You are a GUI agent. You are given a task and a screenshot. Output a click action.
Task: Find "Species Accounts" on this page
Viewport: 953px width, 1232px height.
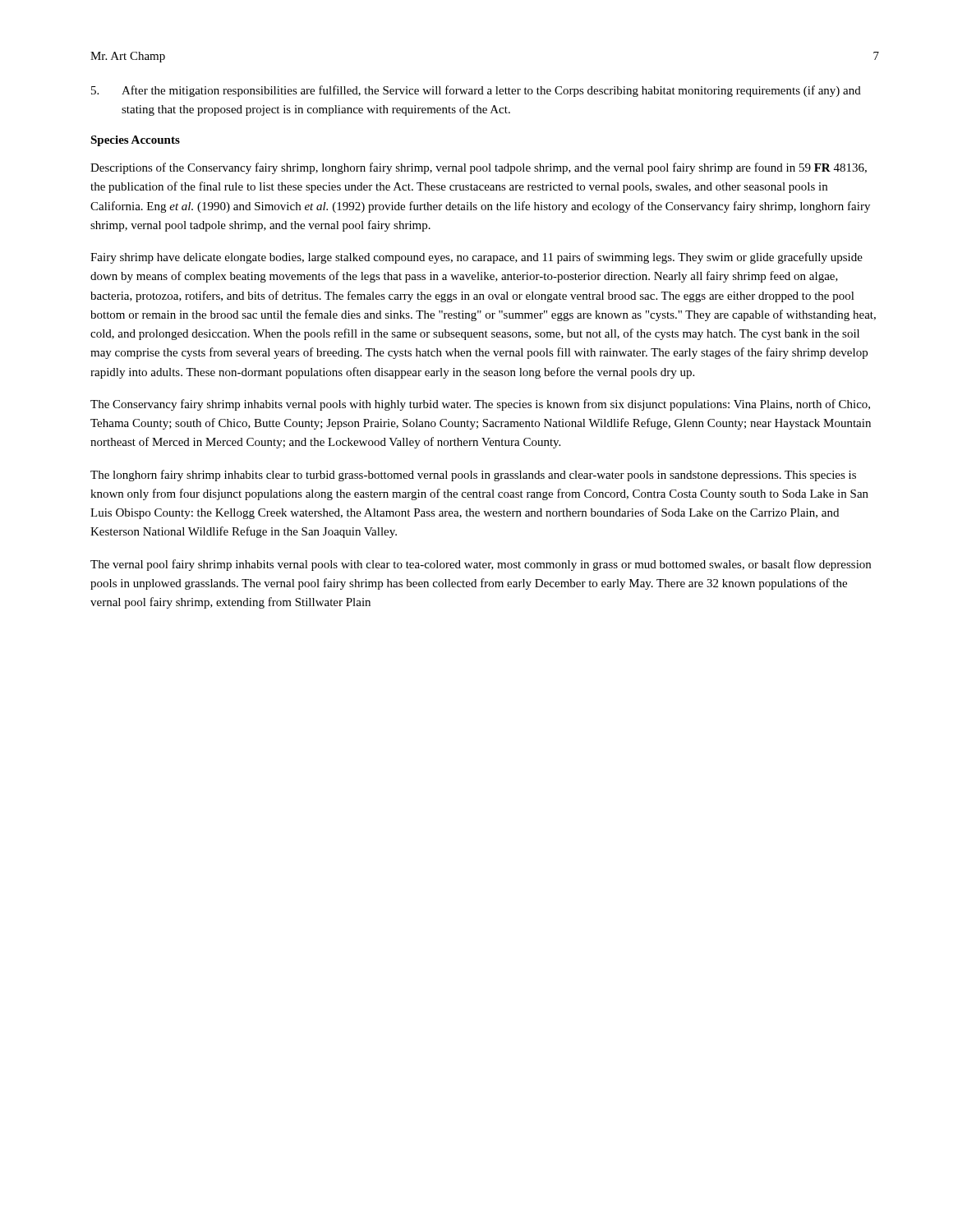pos(135,140)
